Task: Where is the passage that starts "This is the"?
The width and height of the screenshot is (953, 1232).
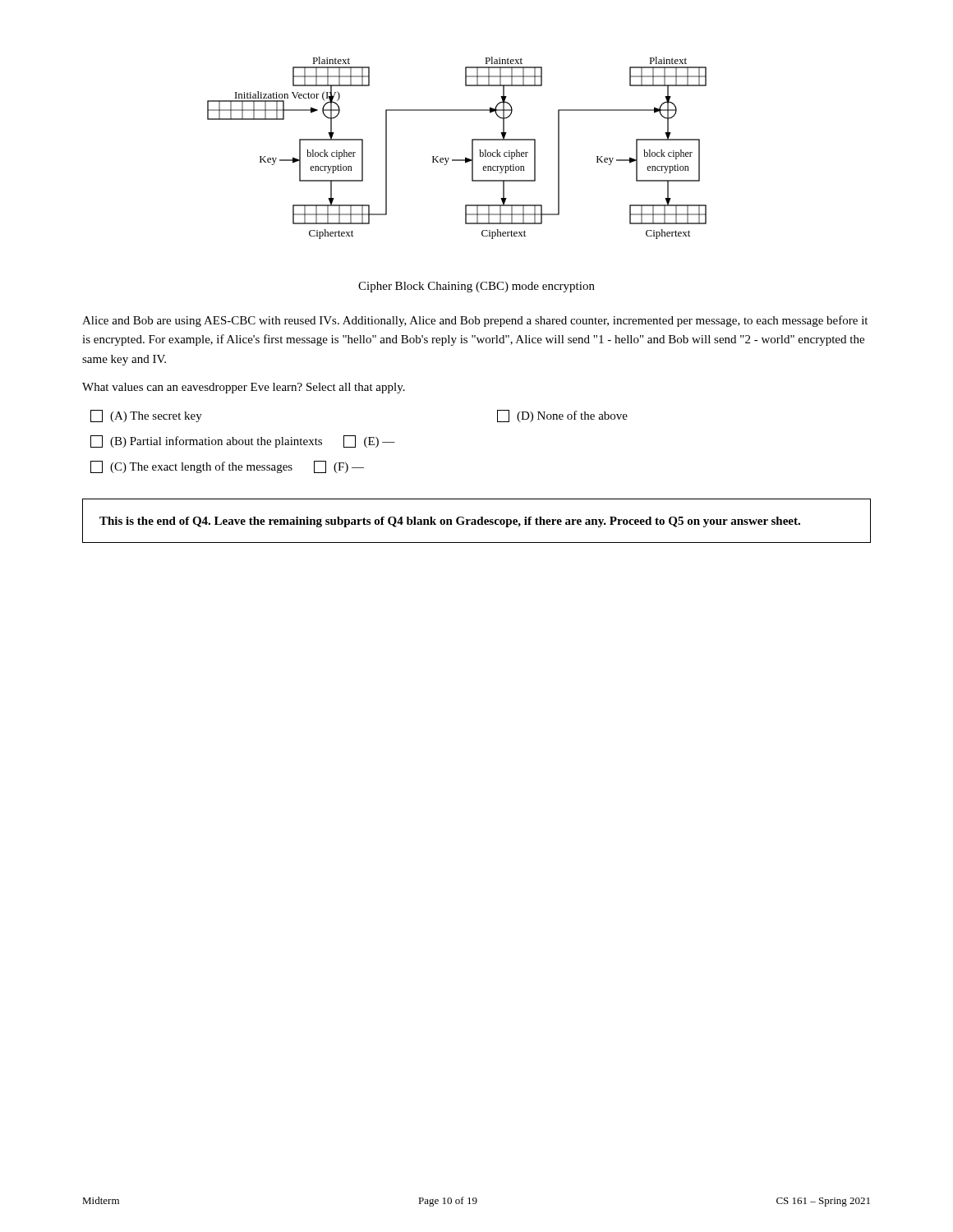Action: click(450, 521)
